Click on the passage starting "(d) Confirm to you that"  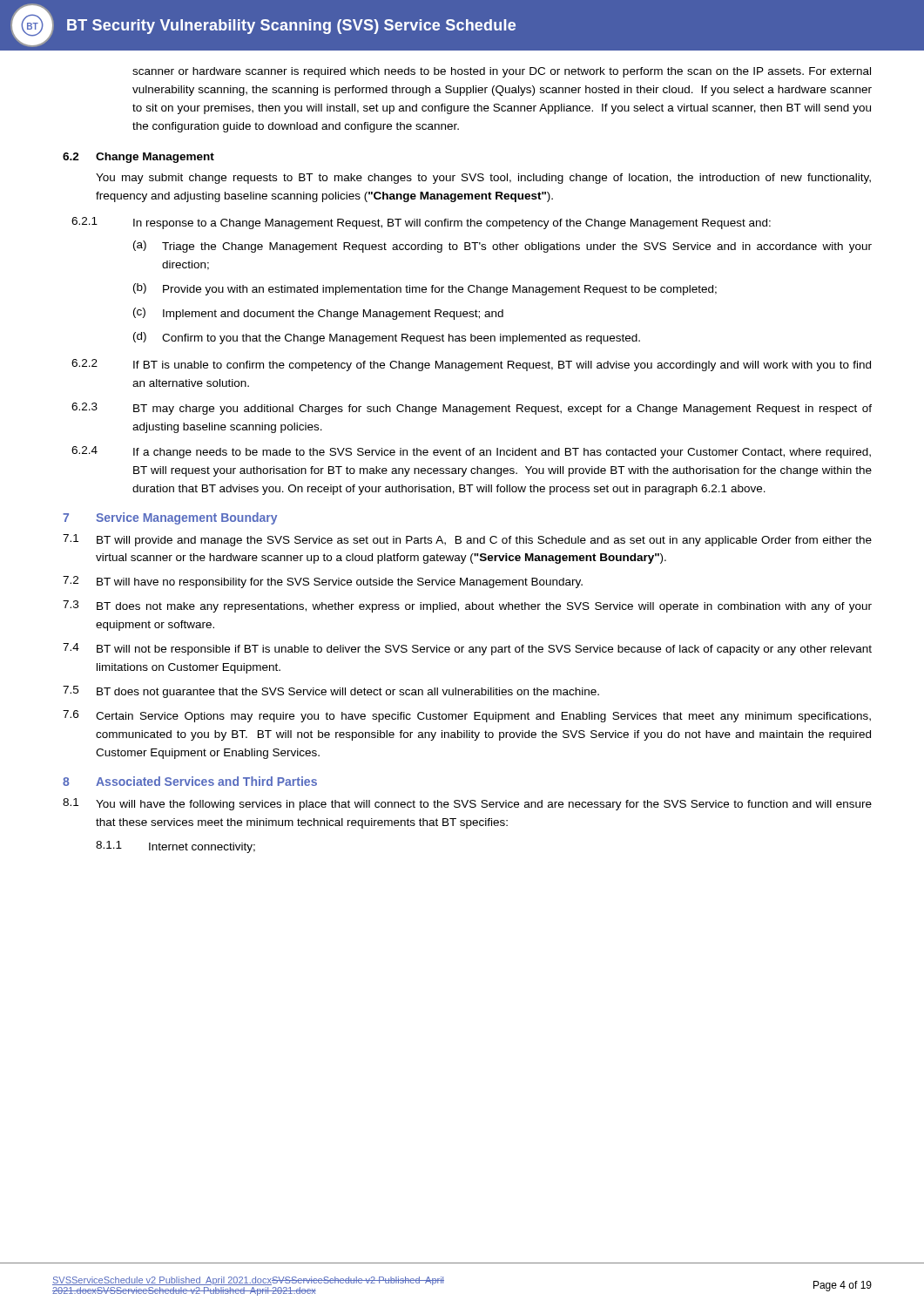(502, 339)
